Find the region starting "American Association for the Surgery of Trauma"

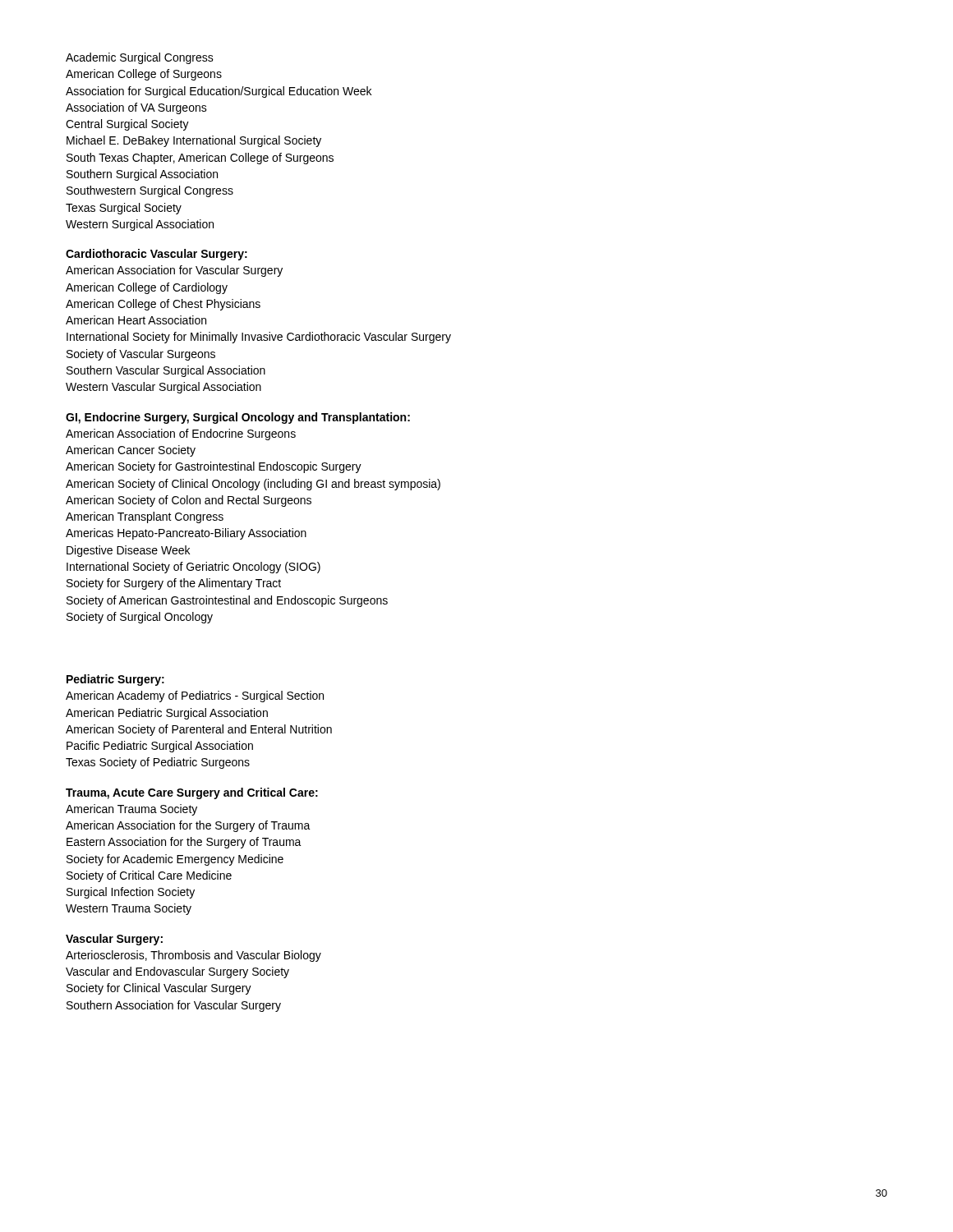pos(188,825)
